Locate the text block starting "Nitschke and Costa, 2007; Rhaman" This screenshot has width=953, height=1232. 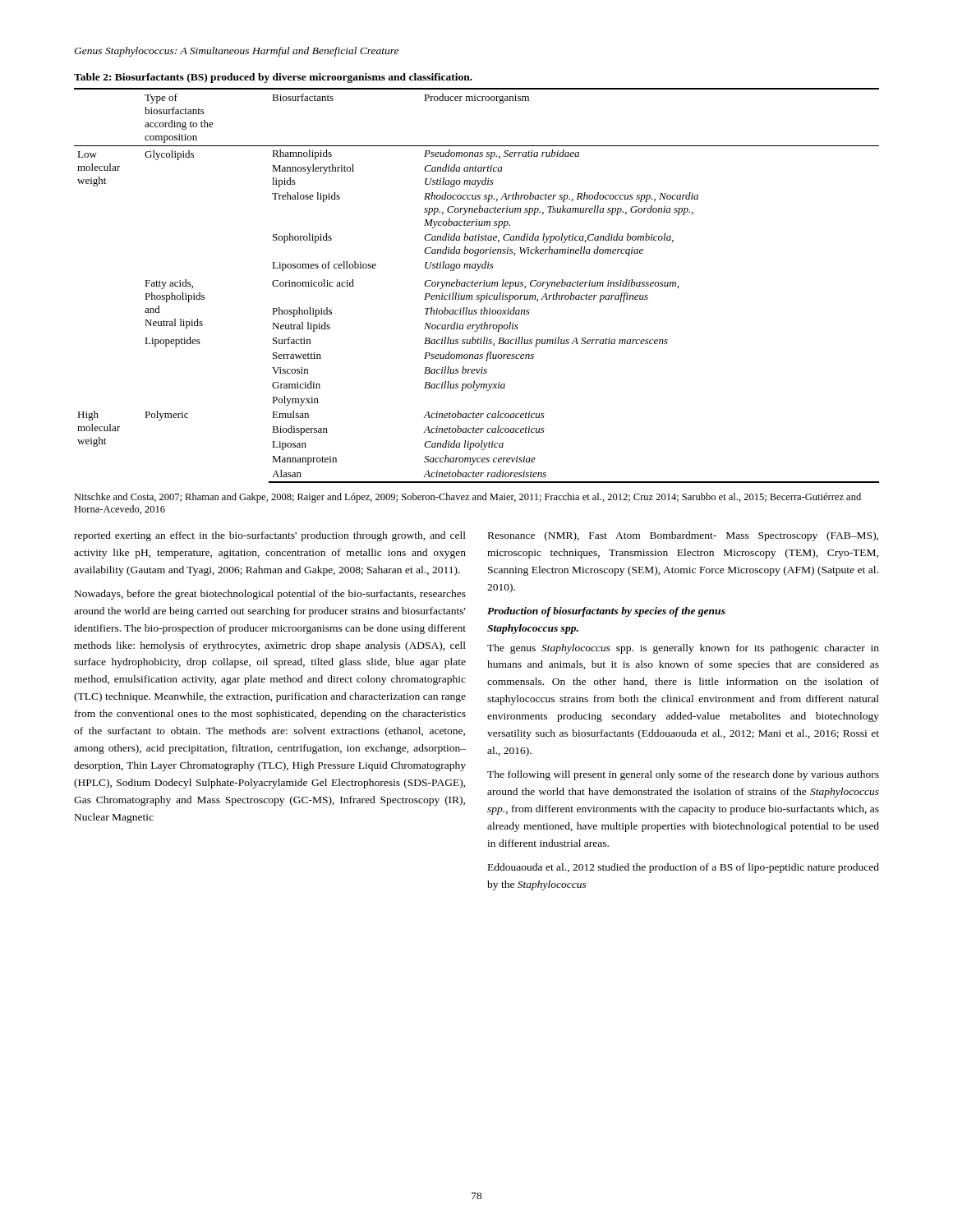click(x=468, y=503)
